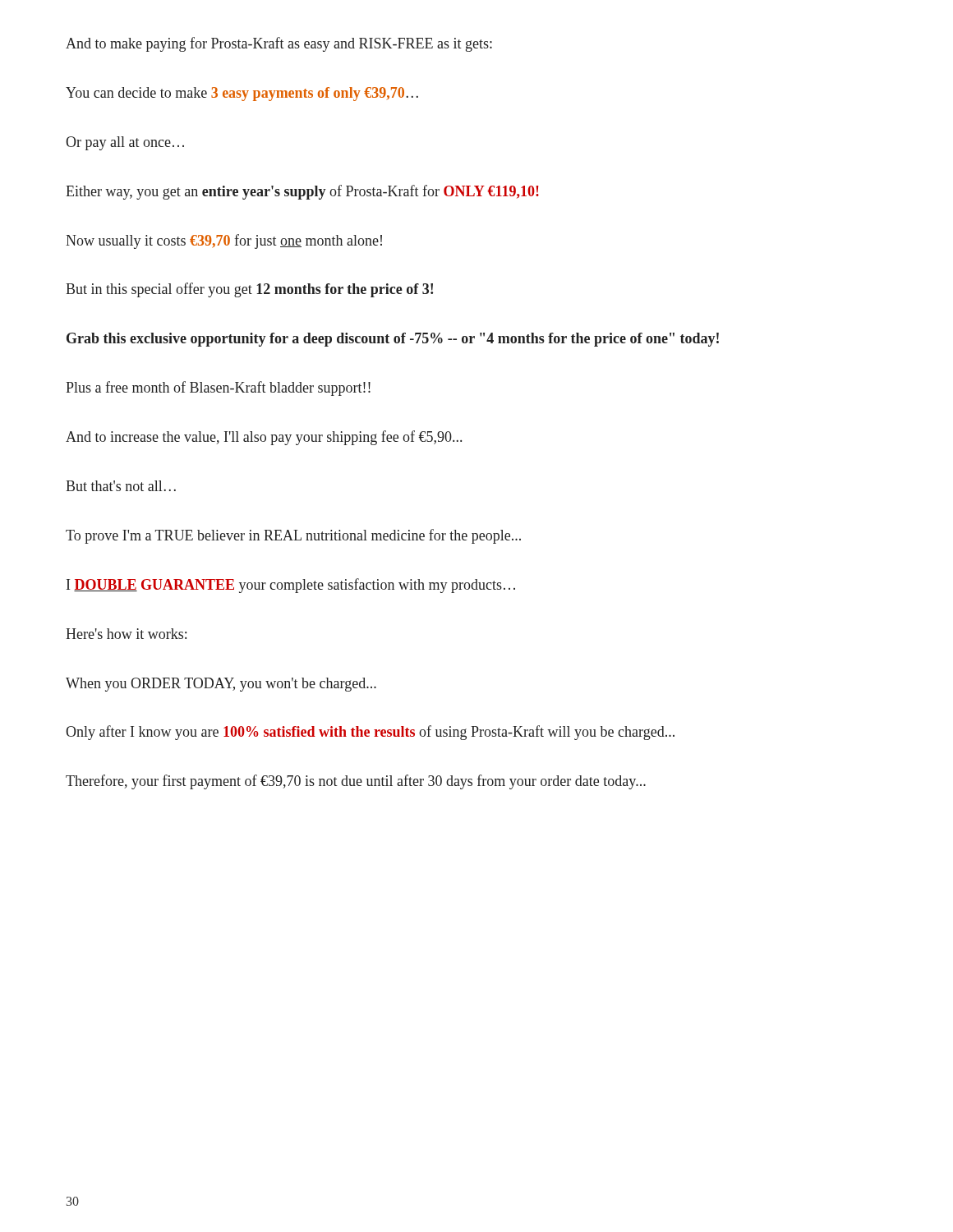Image resolution: width=953 pixels, height=1232 pixels.
Task: Find the passage starting "I DOUBLE GUARANTEE your complete satisfaction with"
Action: [291, 585]
